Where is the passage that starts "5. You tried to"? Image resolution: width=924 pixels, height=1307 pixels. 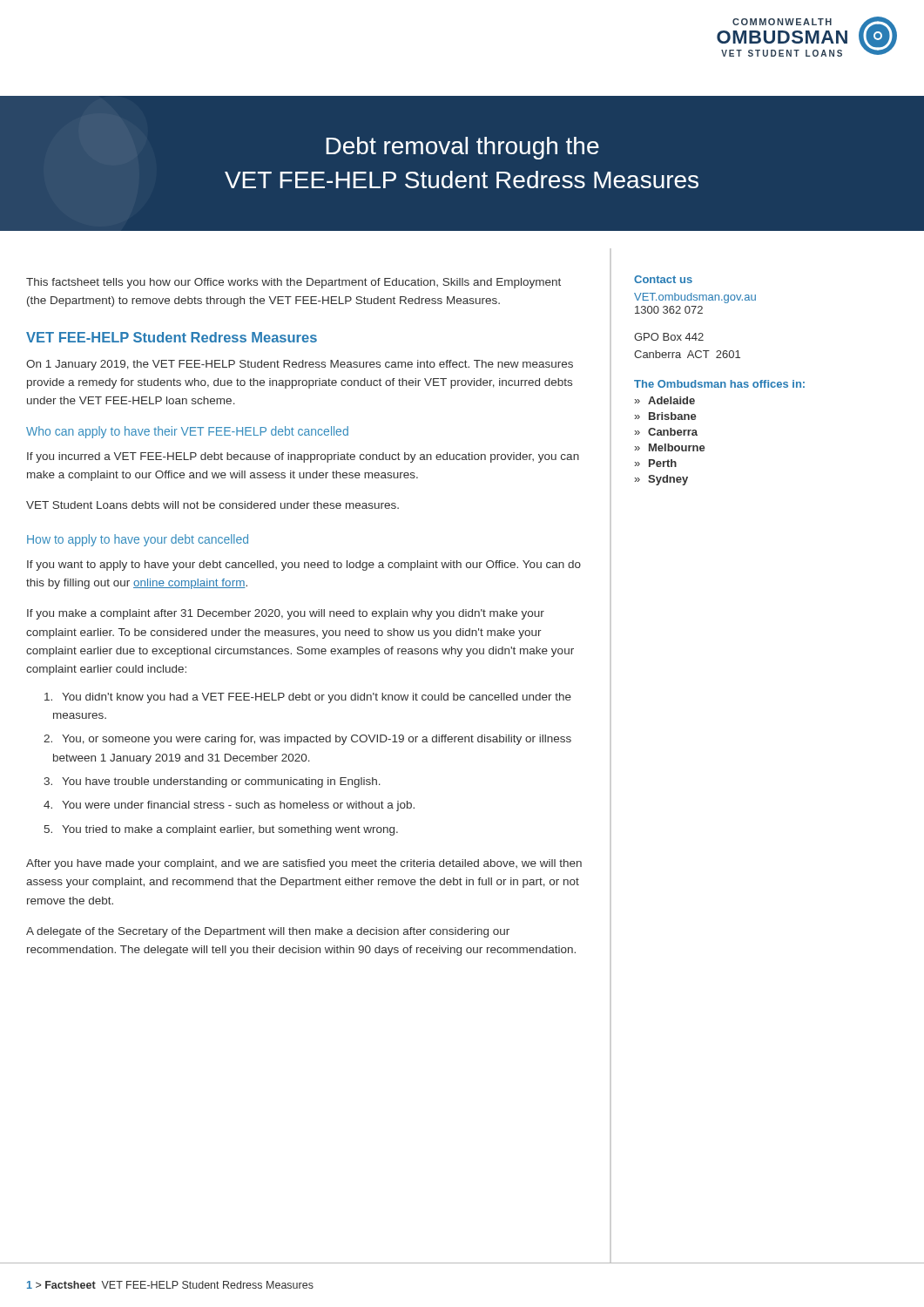[x=221, y=829]
